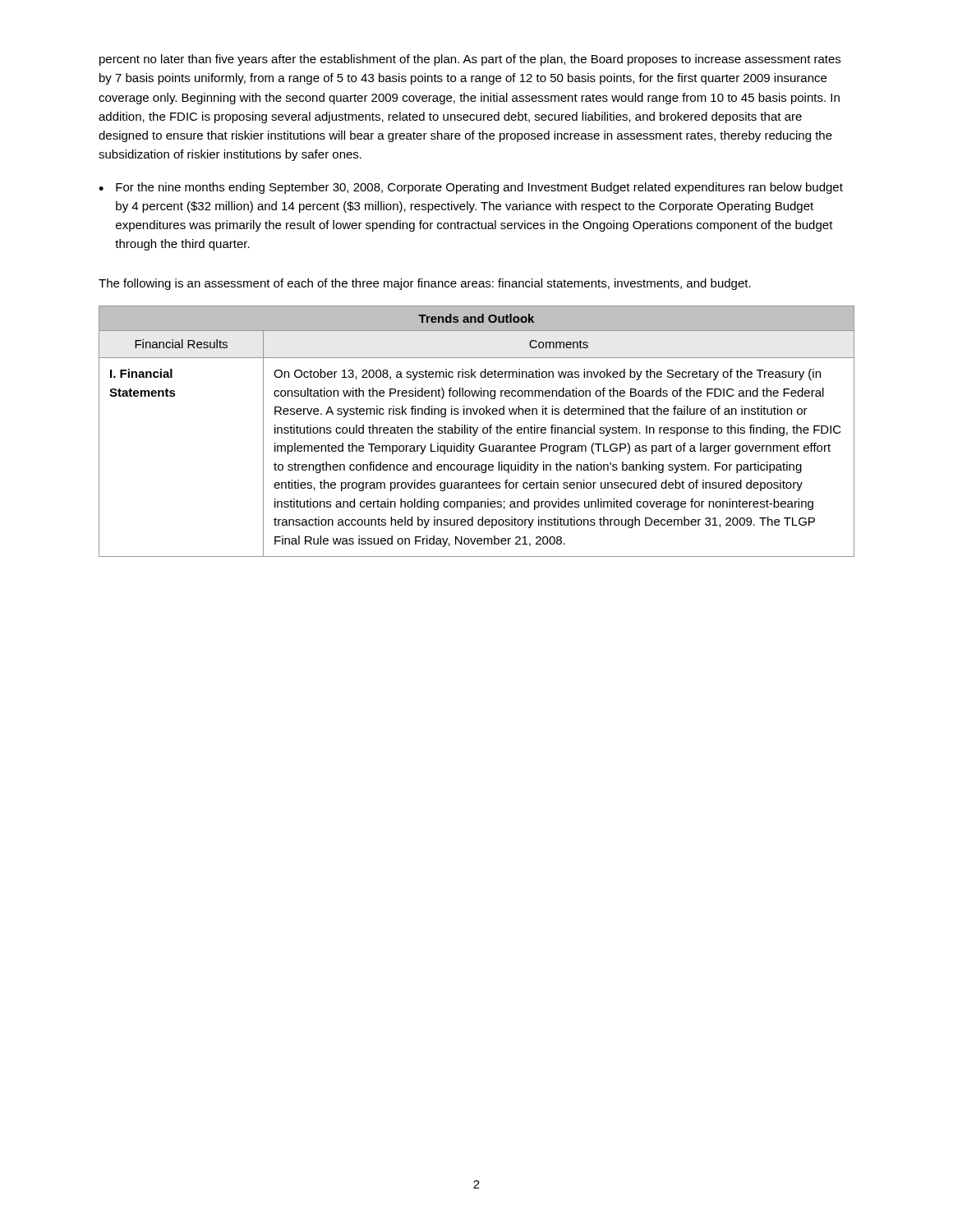Click on the element starting "The following is"
The height and width of the screenshot is (1232, 953).
point(425,283)
